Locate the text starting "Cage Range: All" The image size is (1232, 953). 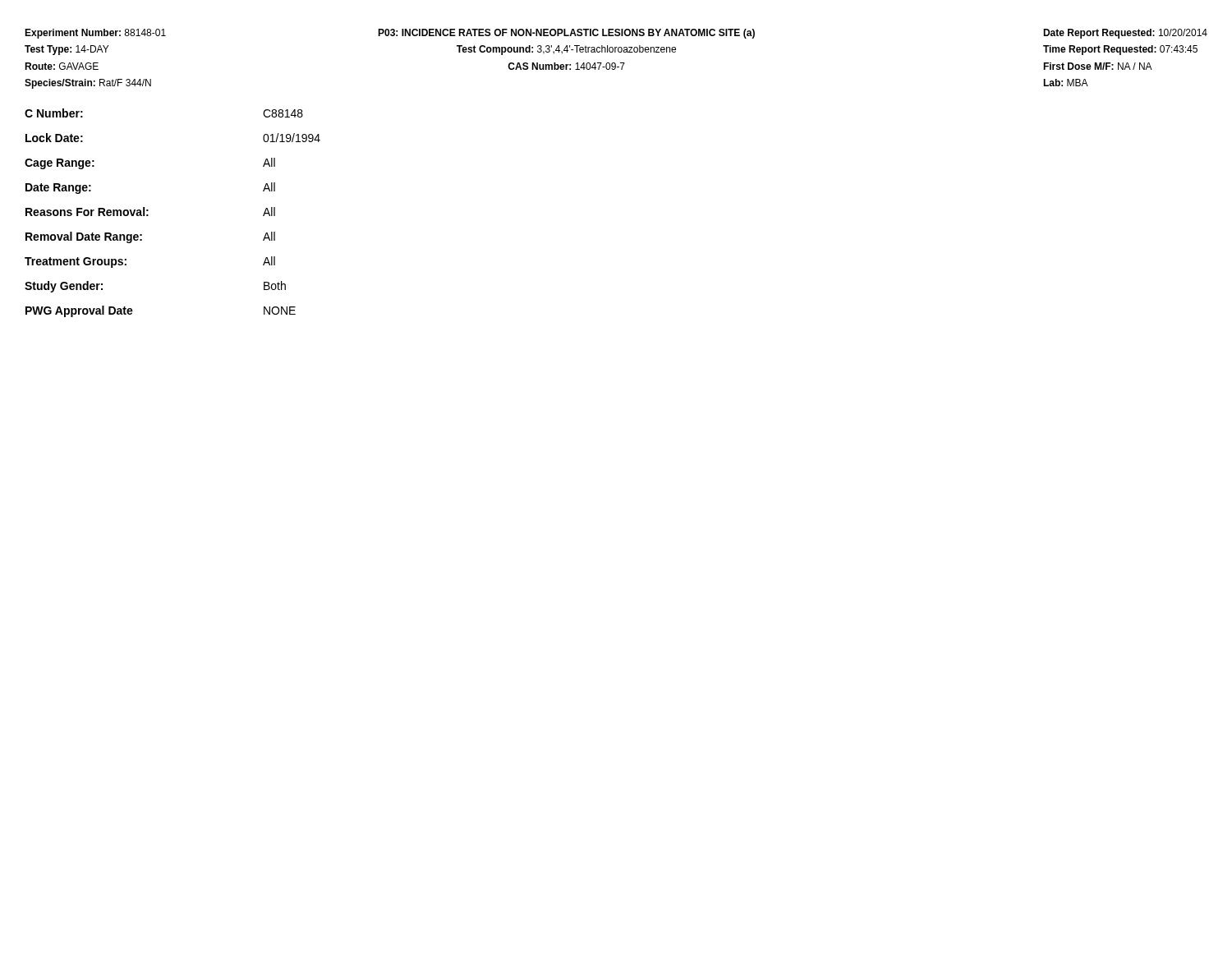(63, 162)
